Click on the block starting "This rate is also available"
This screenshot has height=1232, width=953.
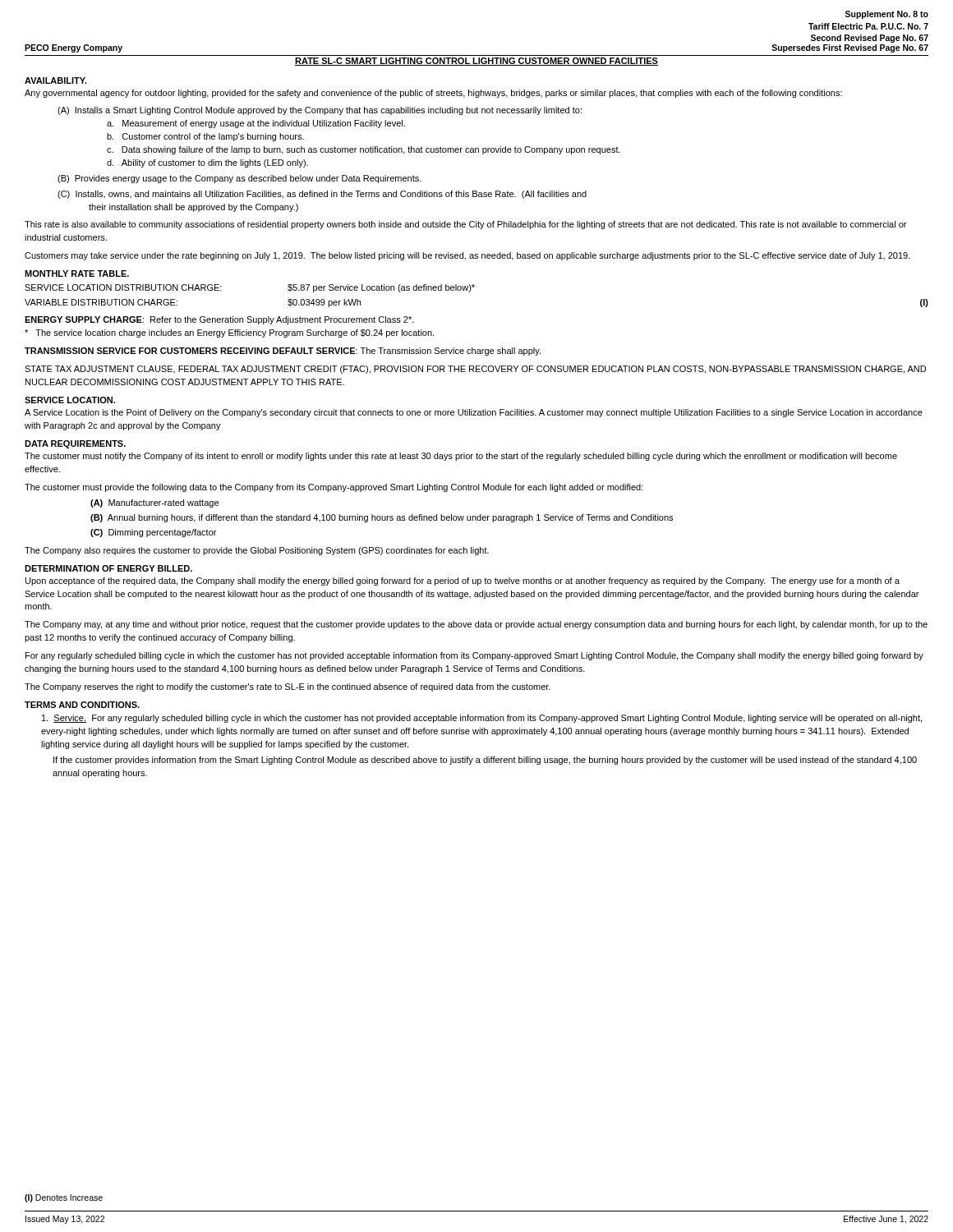pos(466,231)
